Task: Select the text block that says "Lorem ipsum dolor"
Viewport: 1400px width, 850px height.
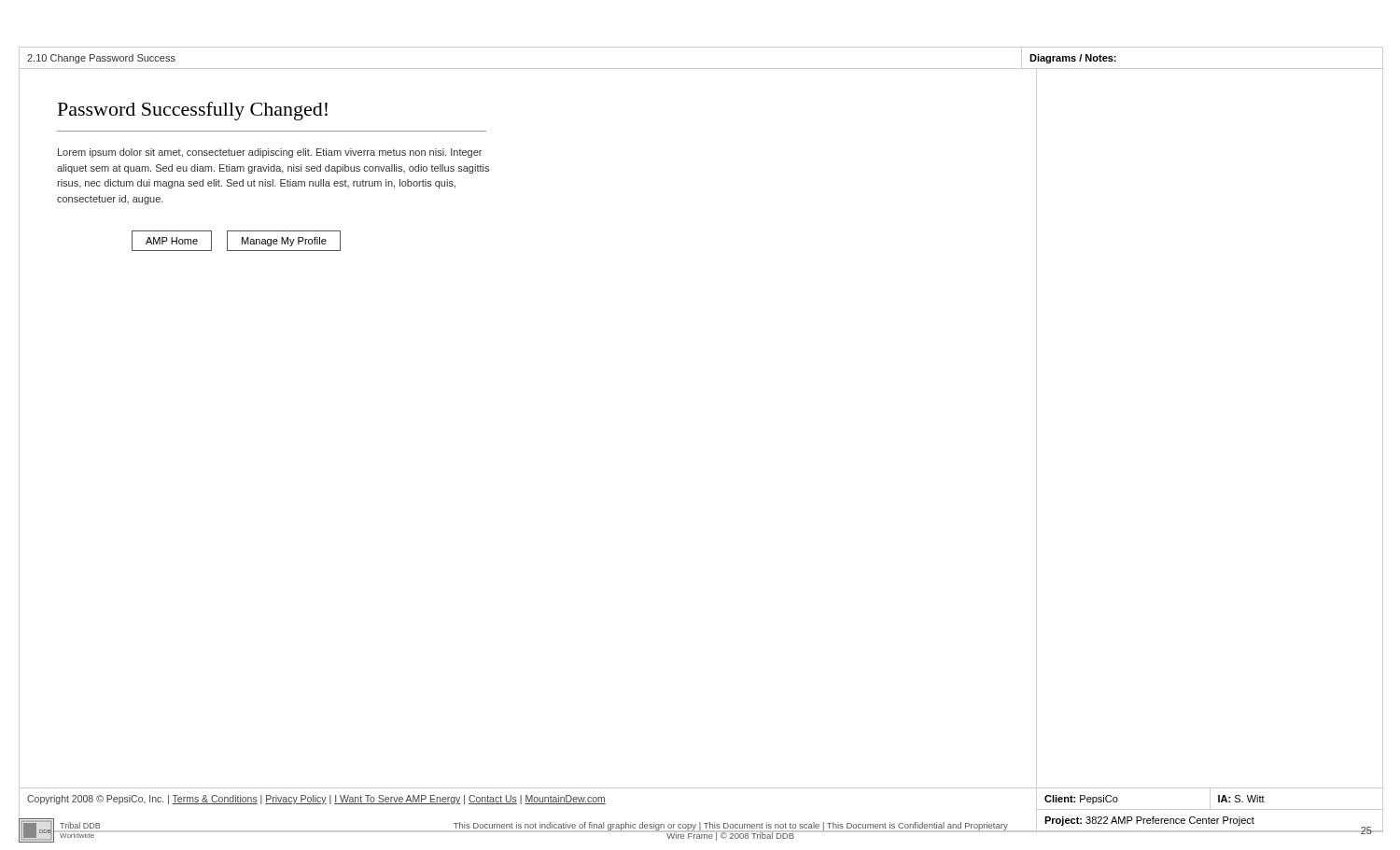Action: pyautogui.click(x=281, y=175)
